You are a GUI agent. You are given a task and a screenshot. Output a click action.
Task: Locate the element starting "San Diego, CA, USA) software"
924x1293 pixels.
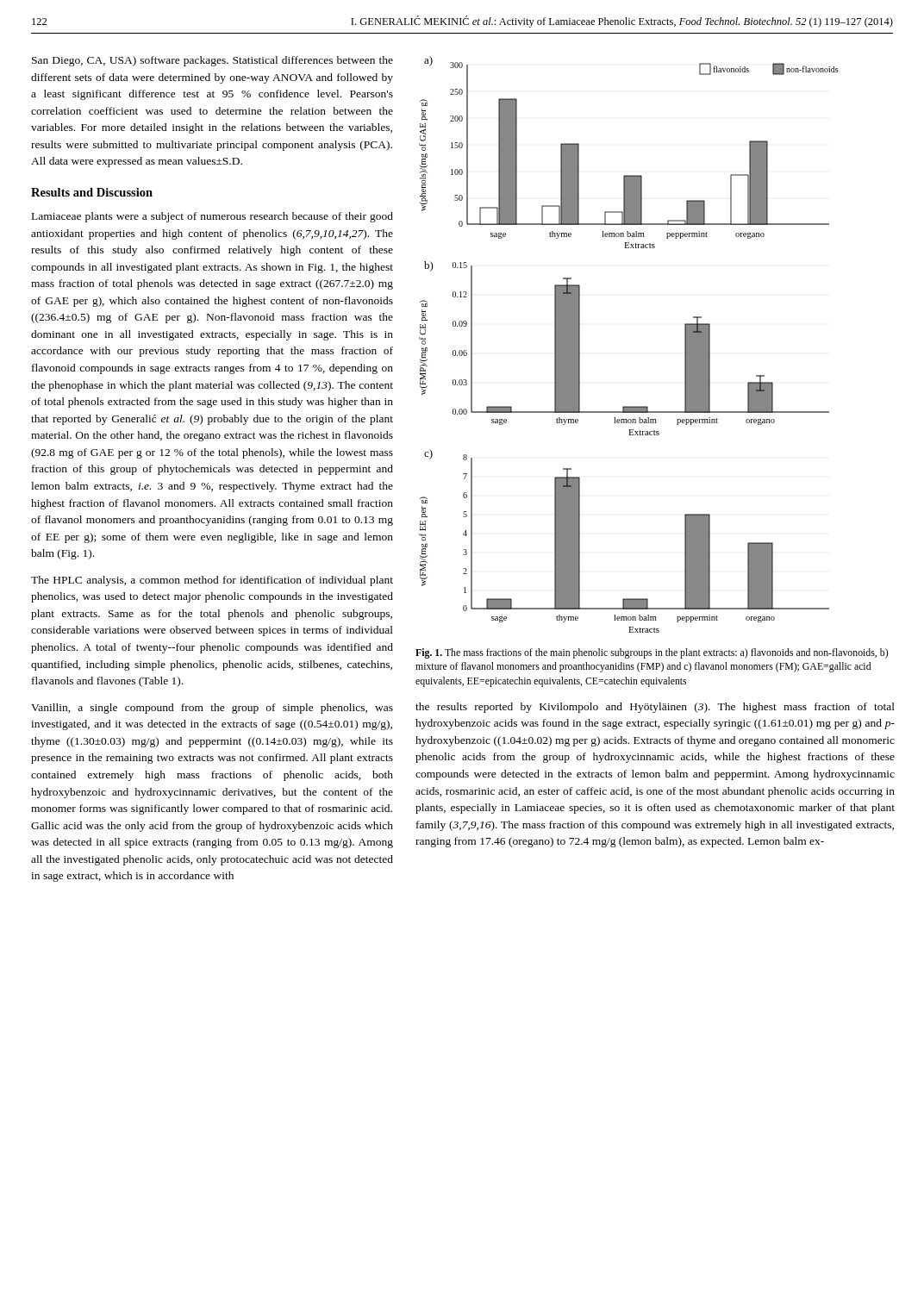[x=212, y=111]
